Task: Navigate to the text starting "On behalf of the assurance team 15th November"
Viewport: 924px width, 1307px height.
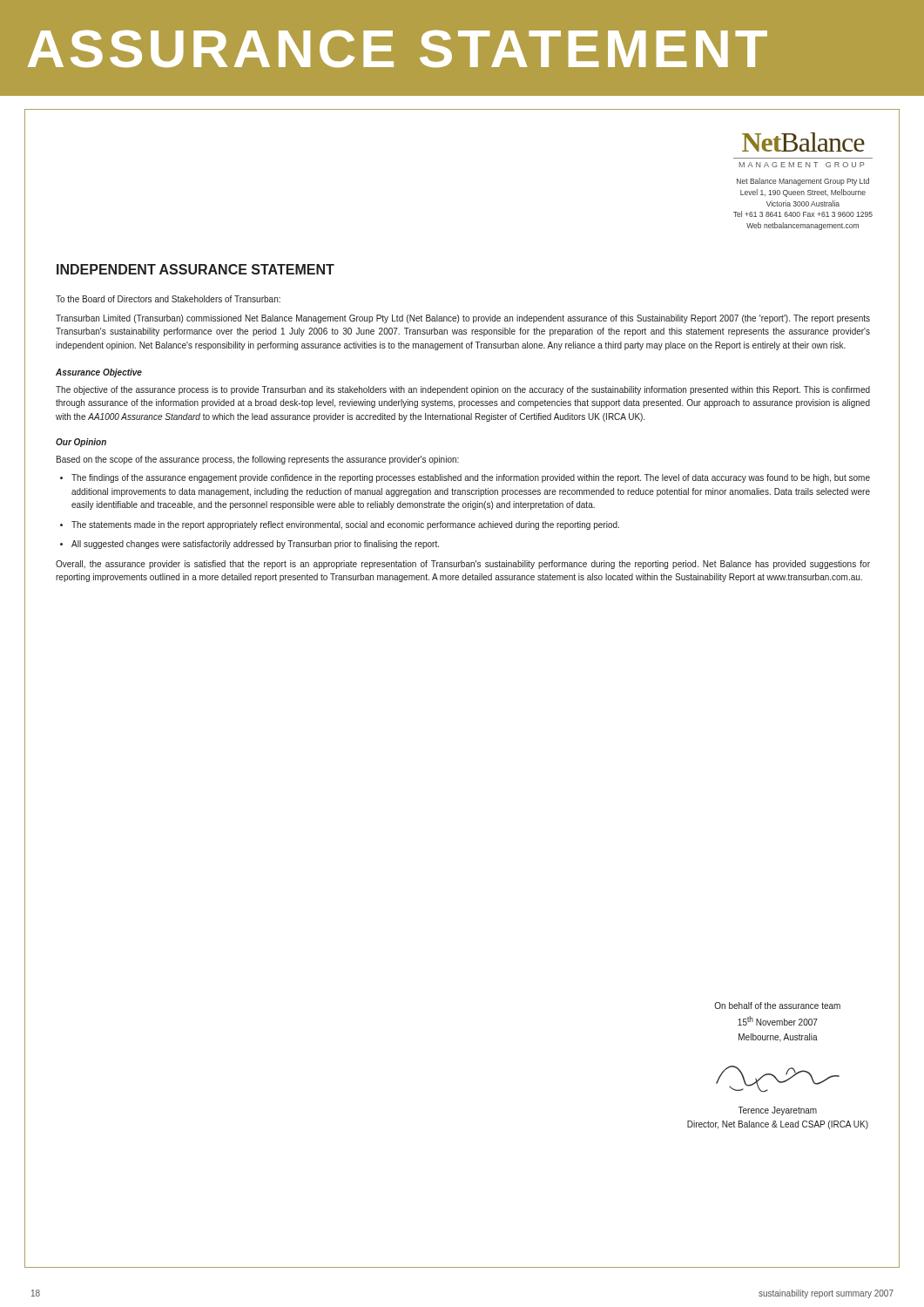Action: click(x=778, y=1021)
